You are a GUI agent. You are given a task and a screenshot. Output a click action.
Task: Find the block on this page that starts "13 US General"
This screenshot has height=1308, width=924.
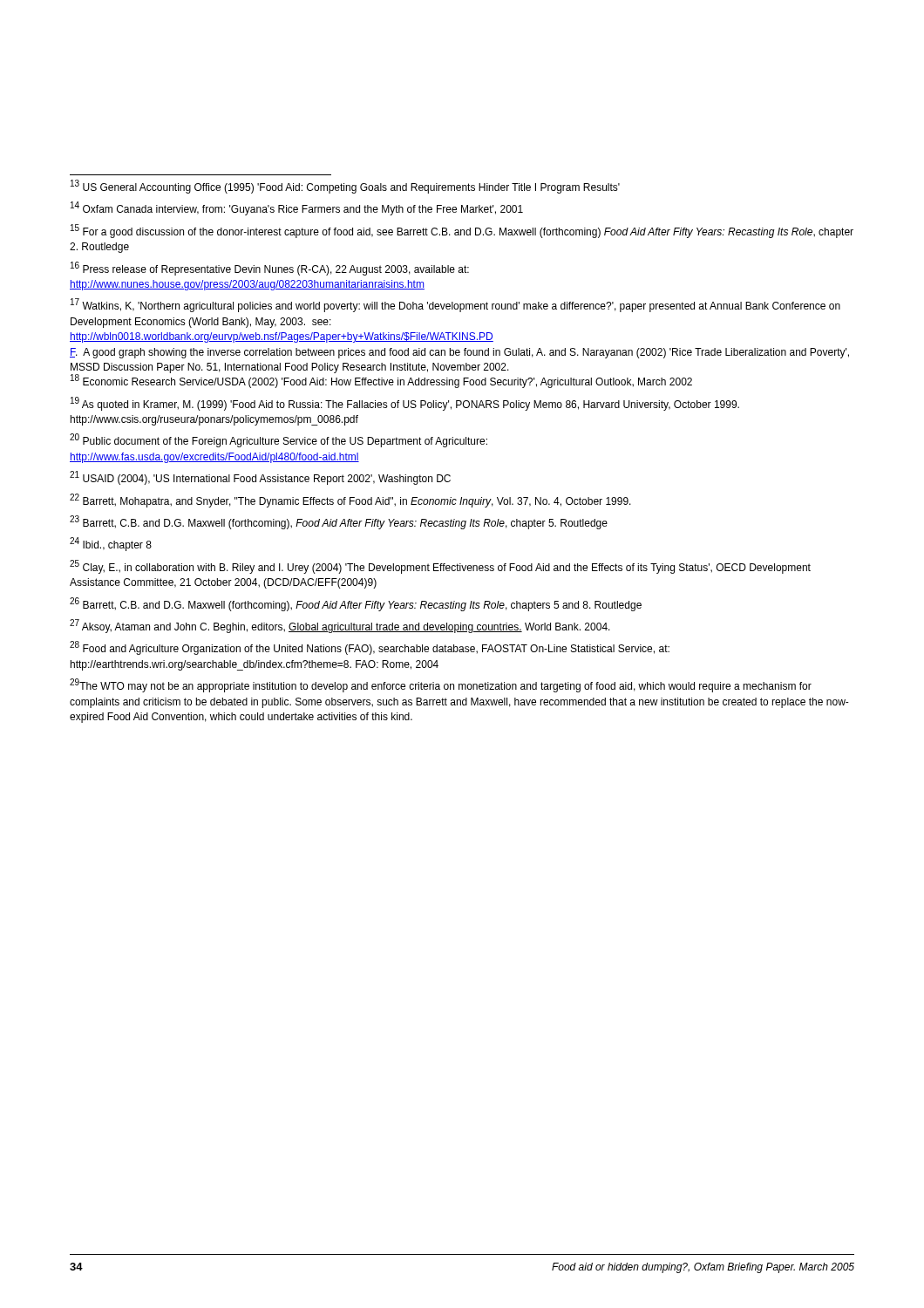click(x=345, y=187)
